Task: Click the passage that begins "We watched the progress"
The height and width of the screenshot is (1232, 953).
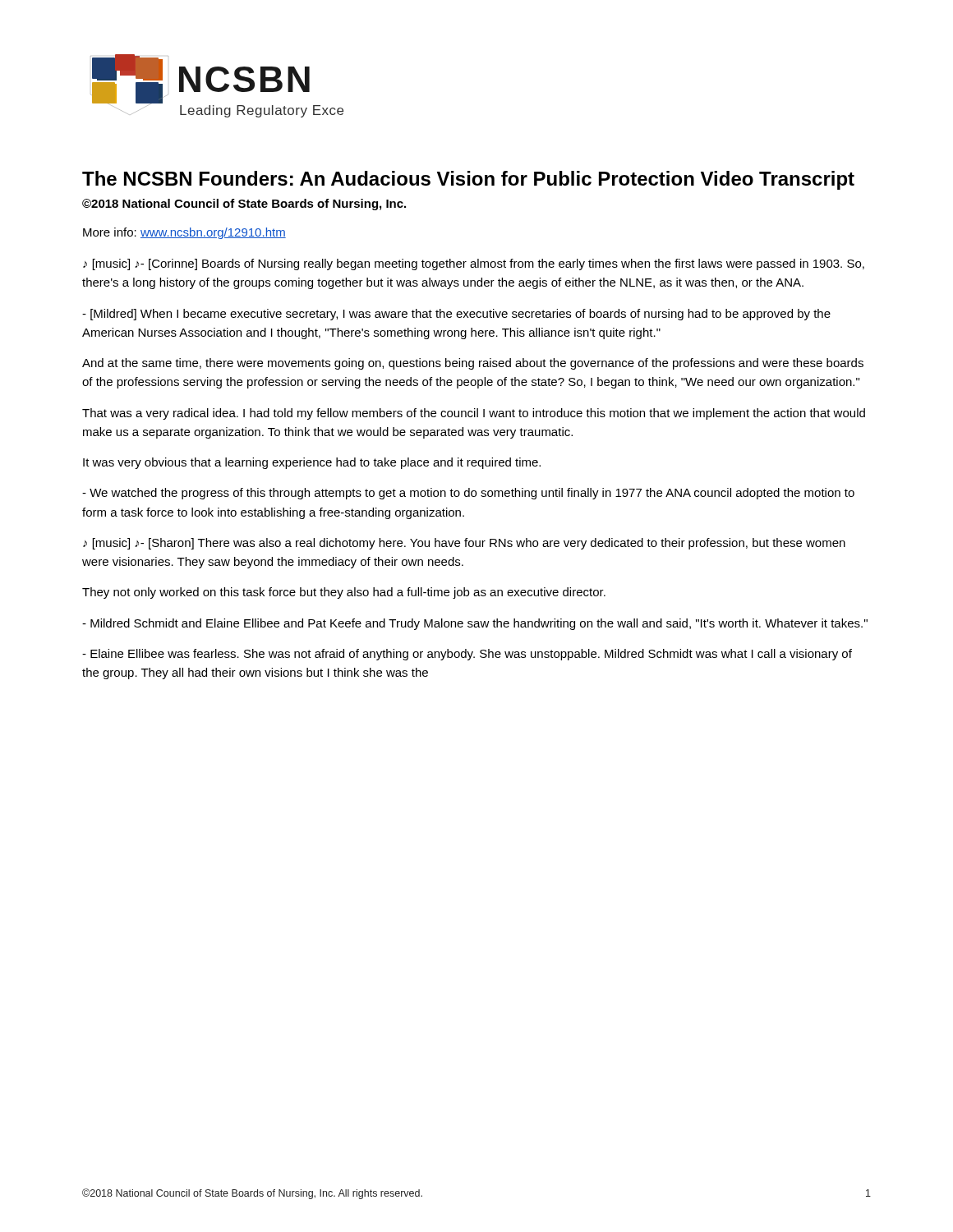Action: point(468,502)
